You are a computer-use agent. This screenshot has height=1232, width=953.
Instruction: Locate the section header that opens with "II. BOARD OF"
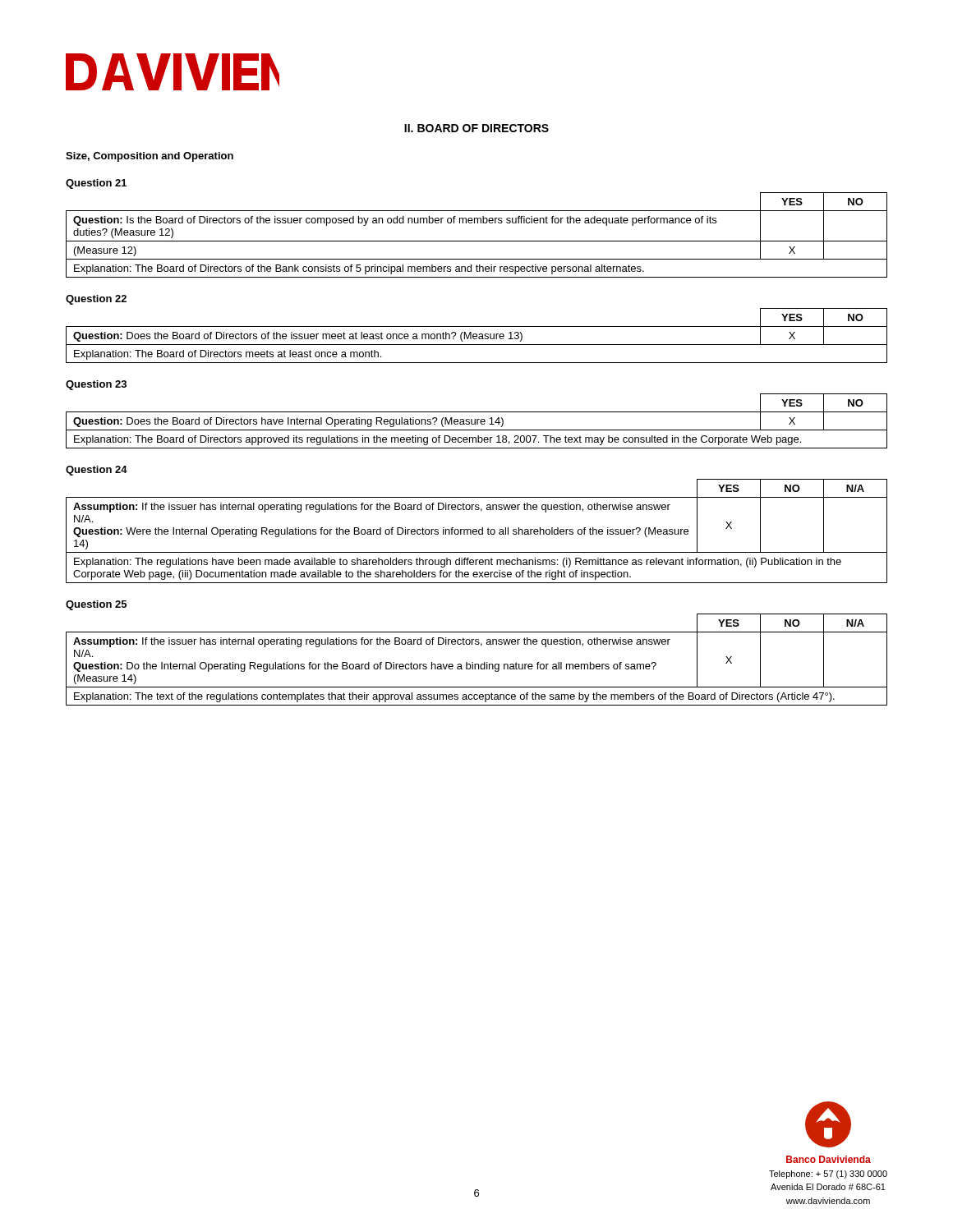(x=476, y=128)
